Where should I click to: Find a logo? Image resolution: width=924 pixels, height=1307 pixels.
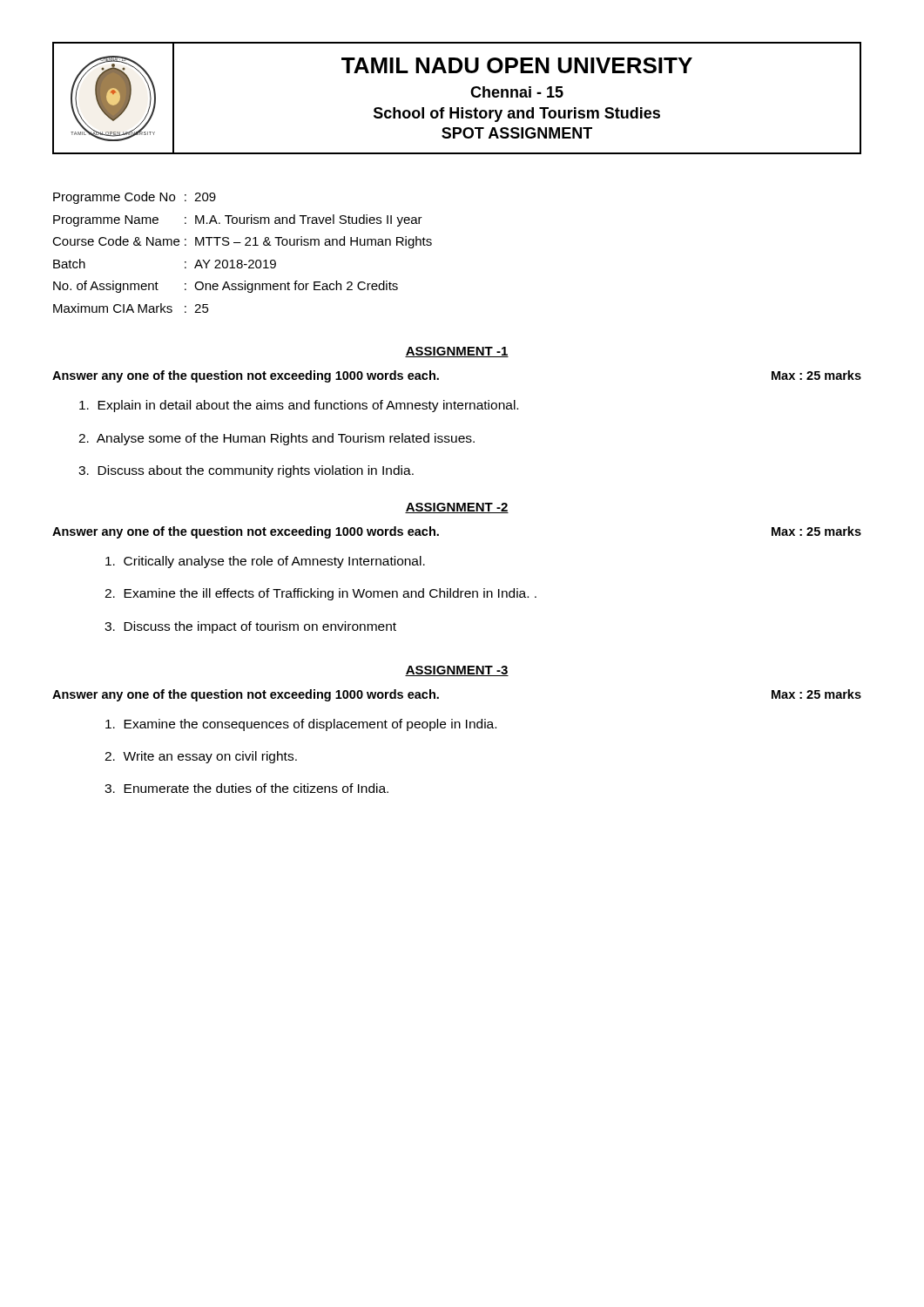pyautogui.click(x=114, y=98)
